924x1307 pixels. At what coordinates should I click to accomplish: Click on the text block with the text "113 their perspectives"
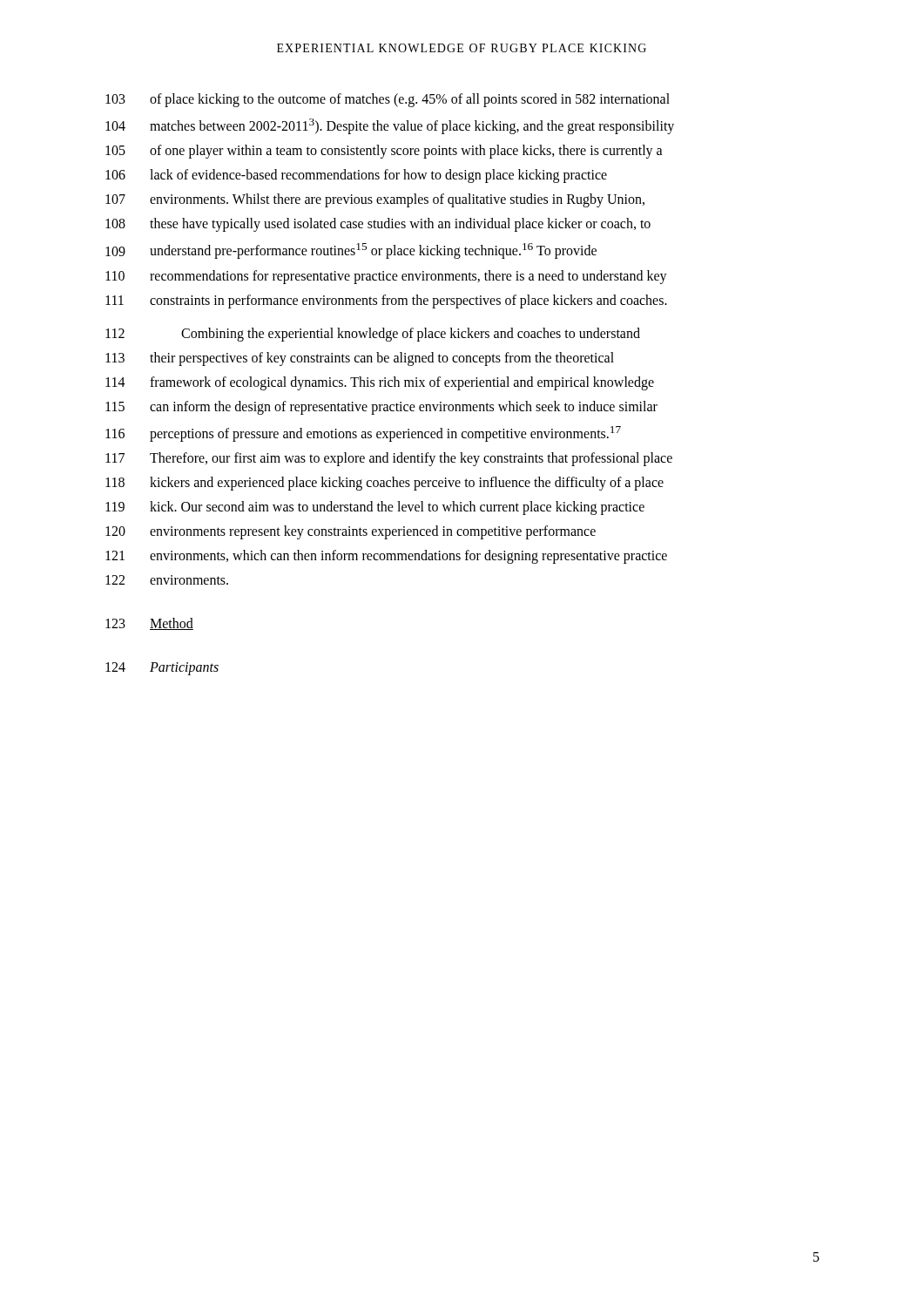coord(462,358)
